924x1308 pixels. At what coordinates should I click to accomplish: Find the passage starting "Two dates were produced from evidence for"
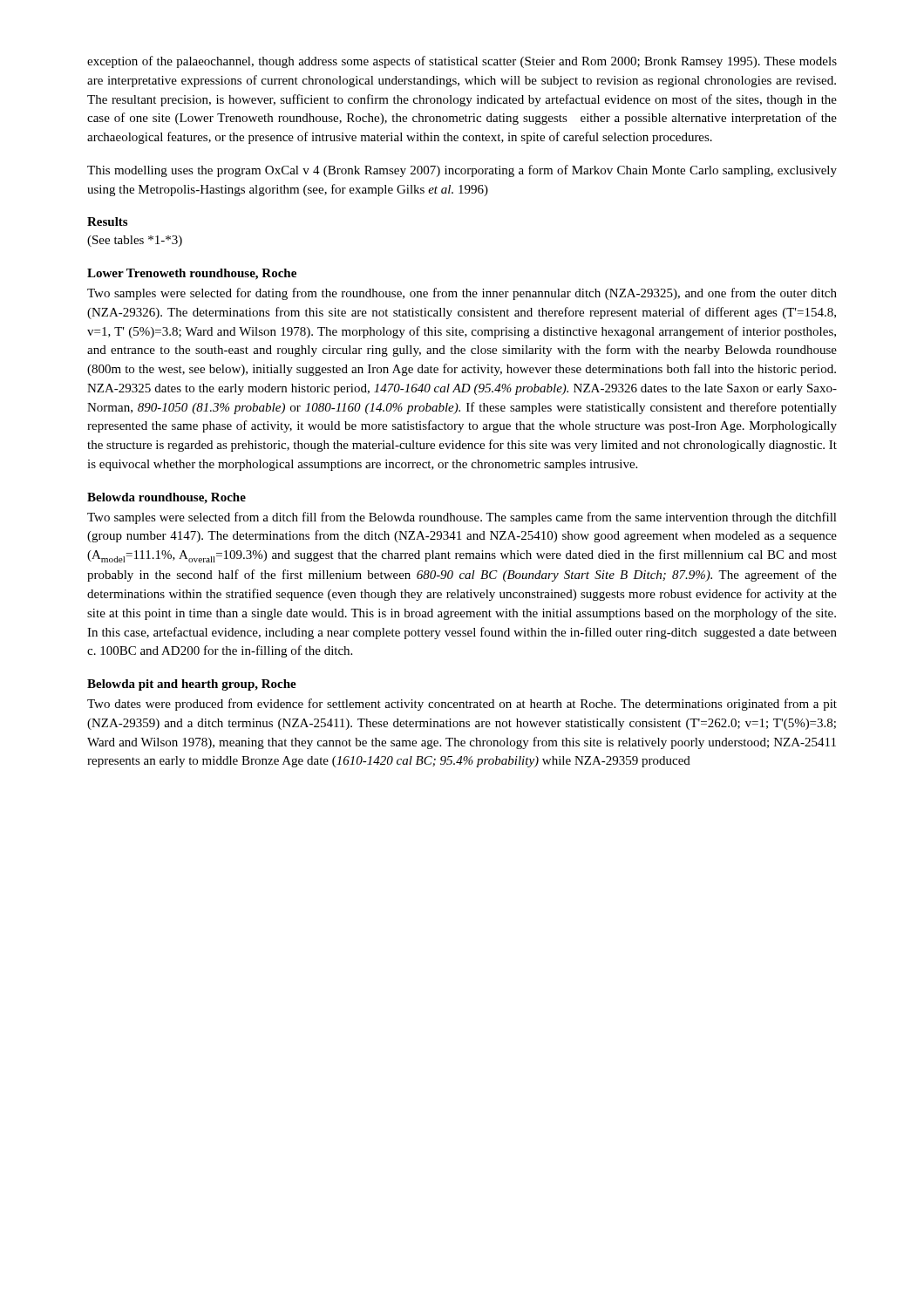click(462, 732)
